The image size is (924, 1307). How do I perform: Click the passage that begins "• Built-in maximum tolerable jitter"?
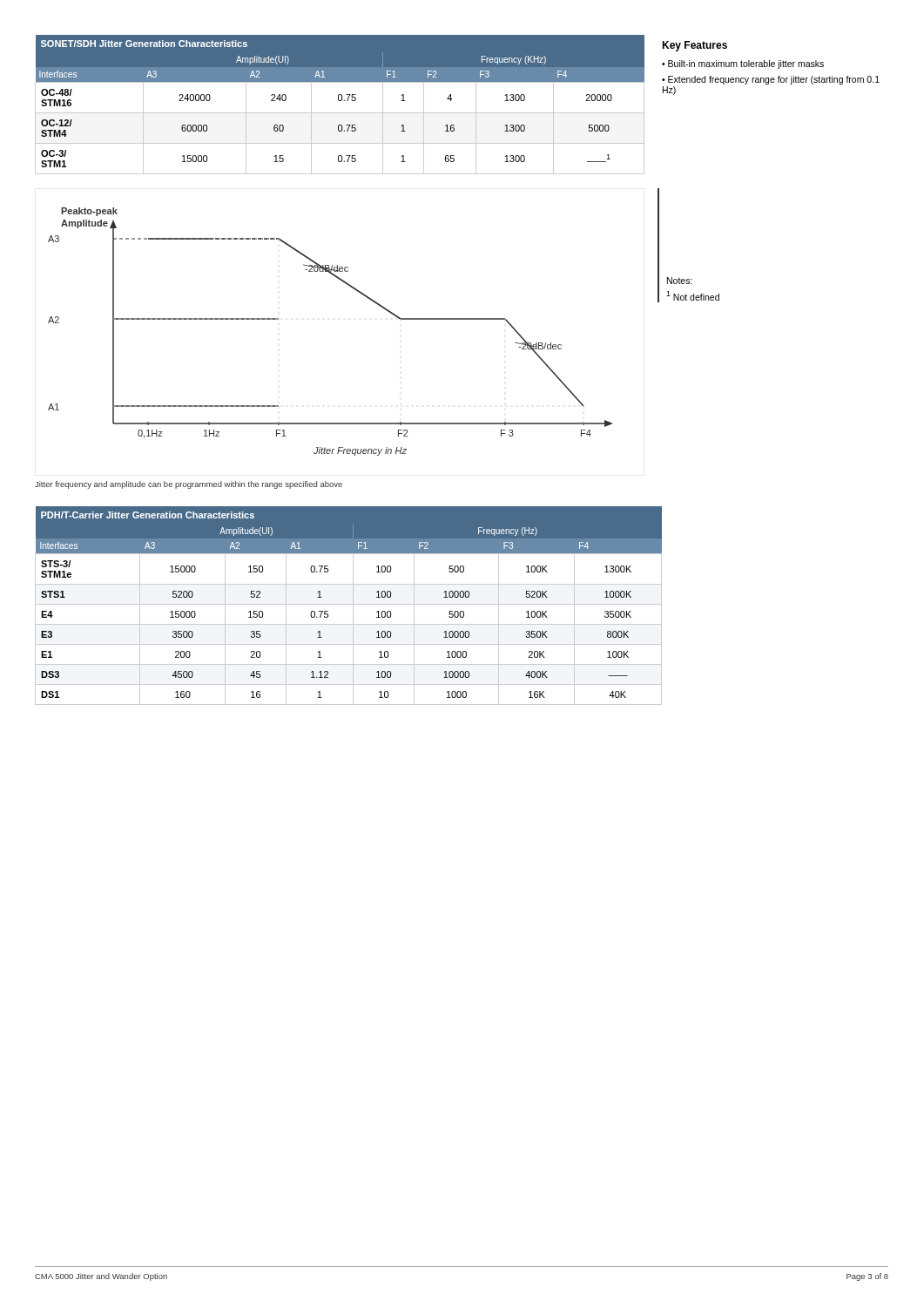(743, 64)
